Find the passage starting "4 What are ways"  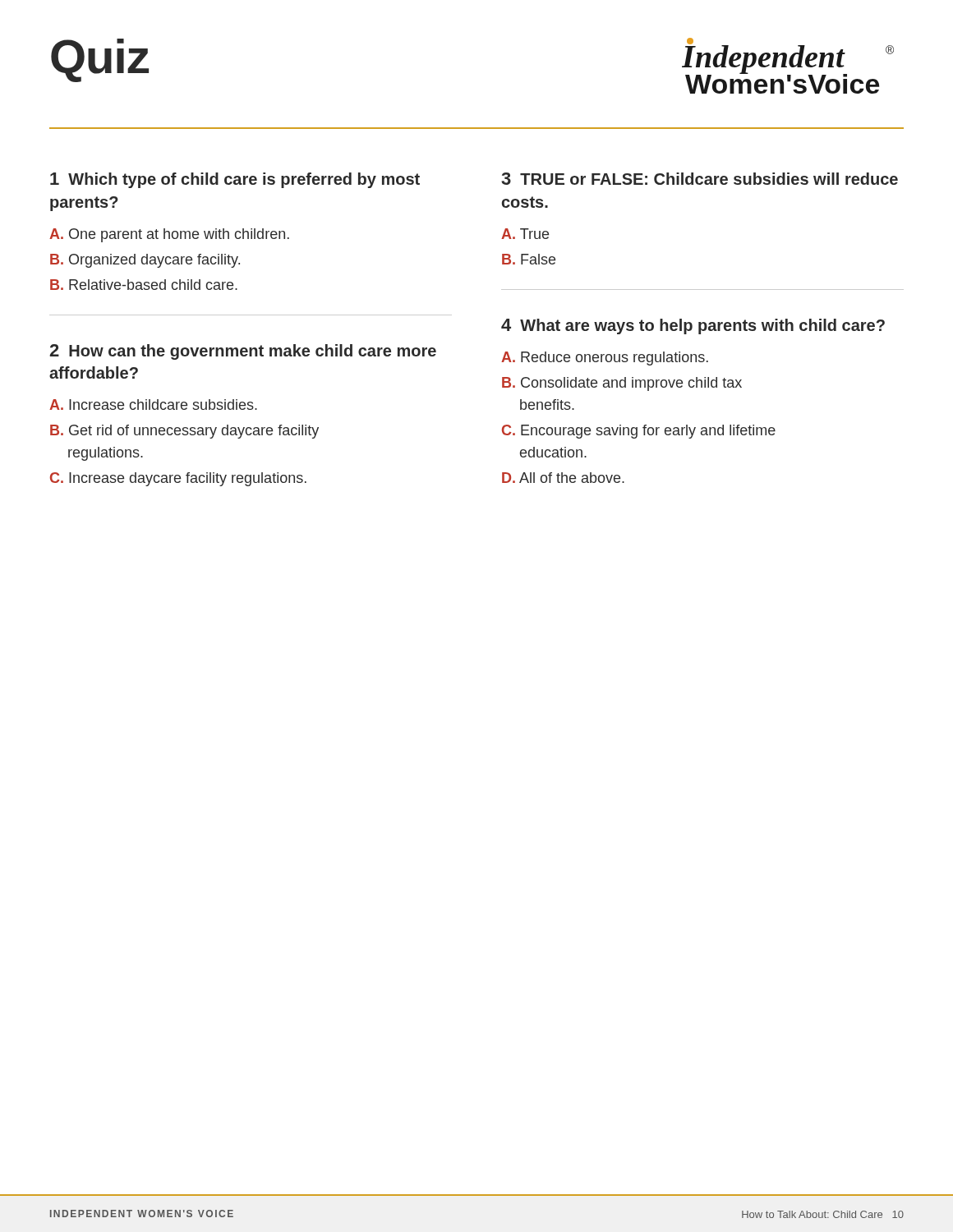[693, 325]
